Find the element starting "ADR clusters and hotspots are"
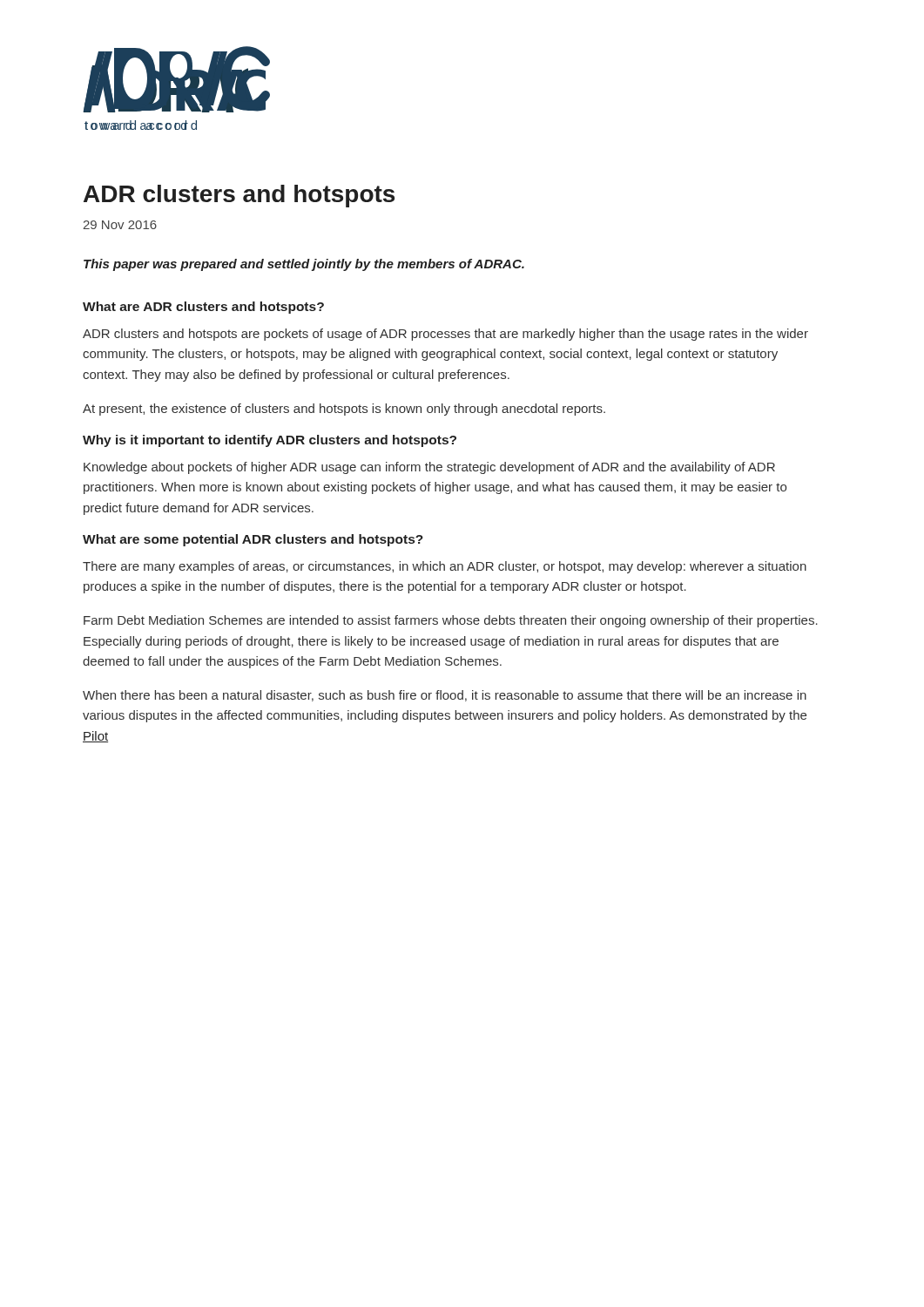Viewport: 924px width, 1307px height. pos(453,354)
